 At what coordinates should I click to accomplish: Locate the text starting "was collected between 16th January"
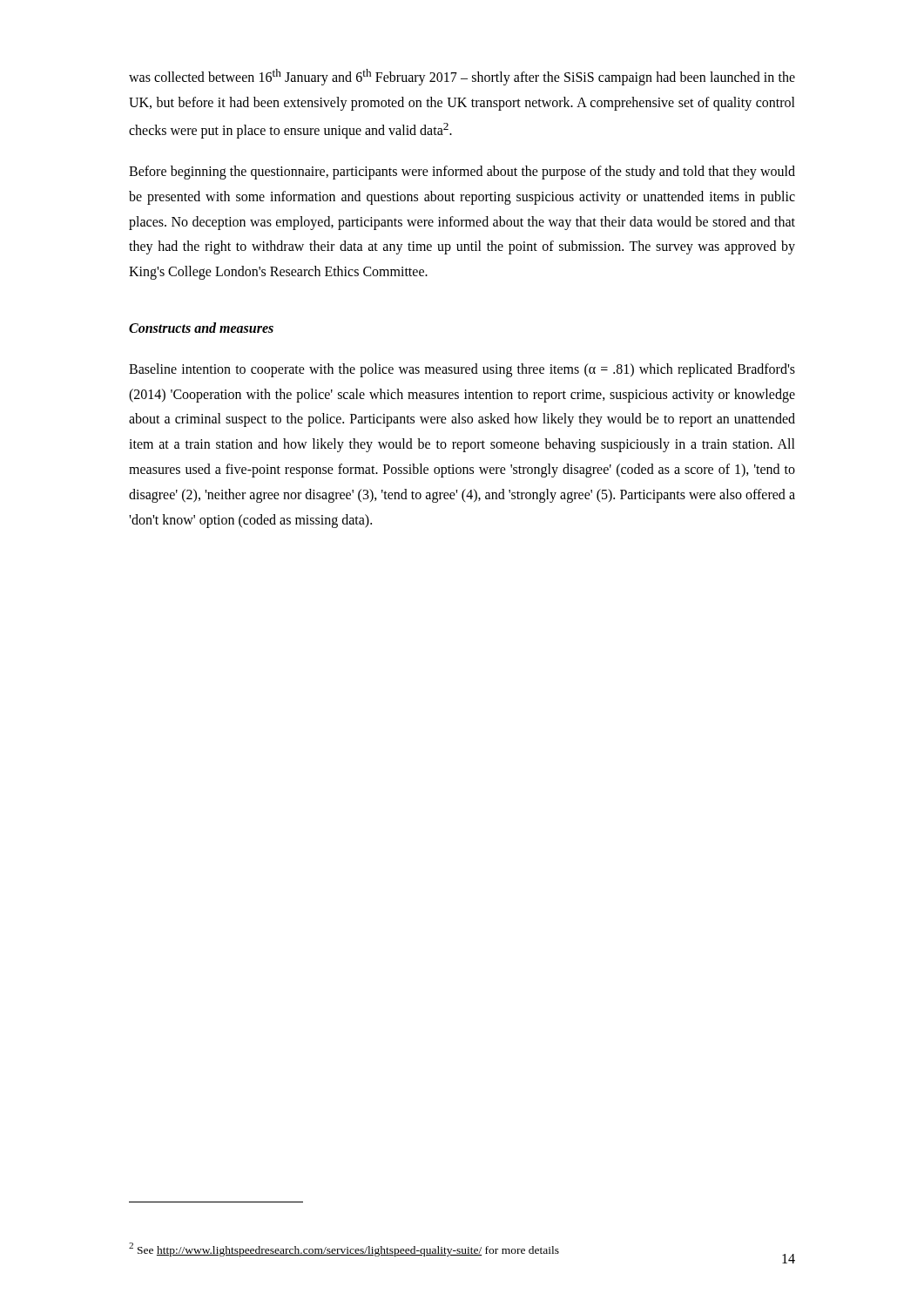[x=462, y=103]
